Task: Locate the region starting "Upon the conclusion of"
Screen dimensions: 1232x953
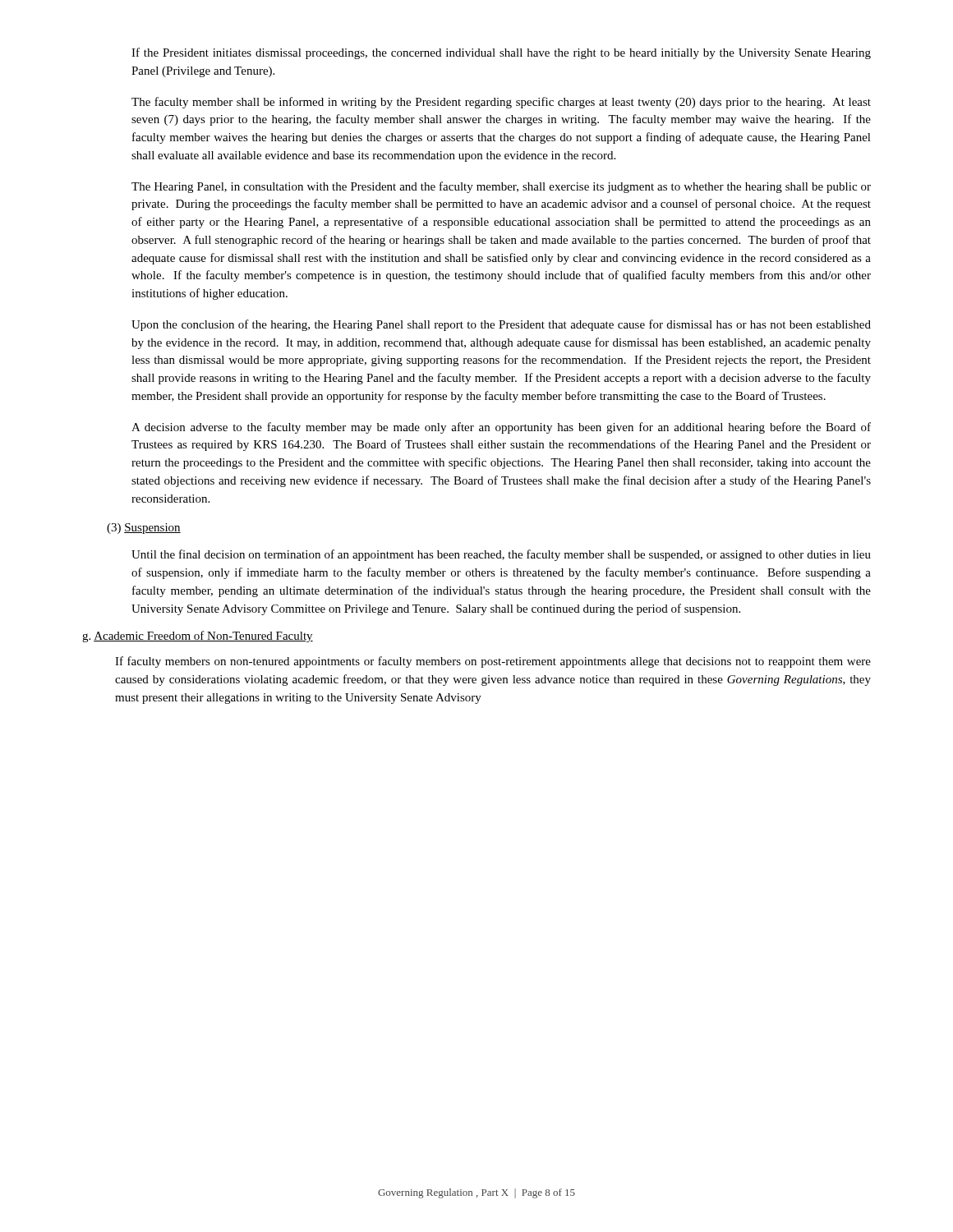Action: [501, 360]
